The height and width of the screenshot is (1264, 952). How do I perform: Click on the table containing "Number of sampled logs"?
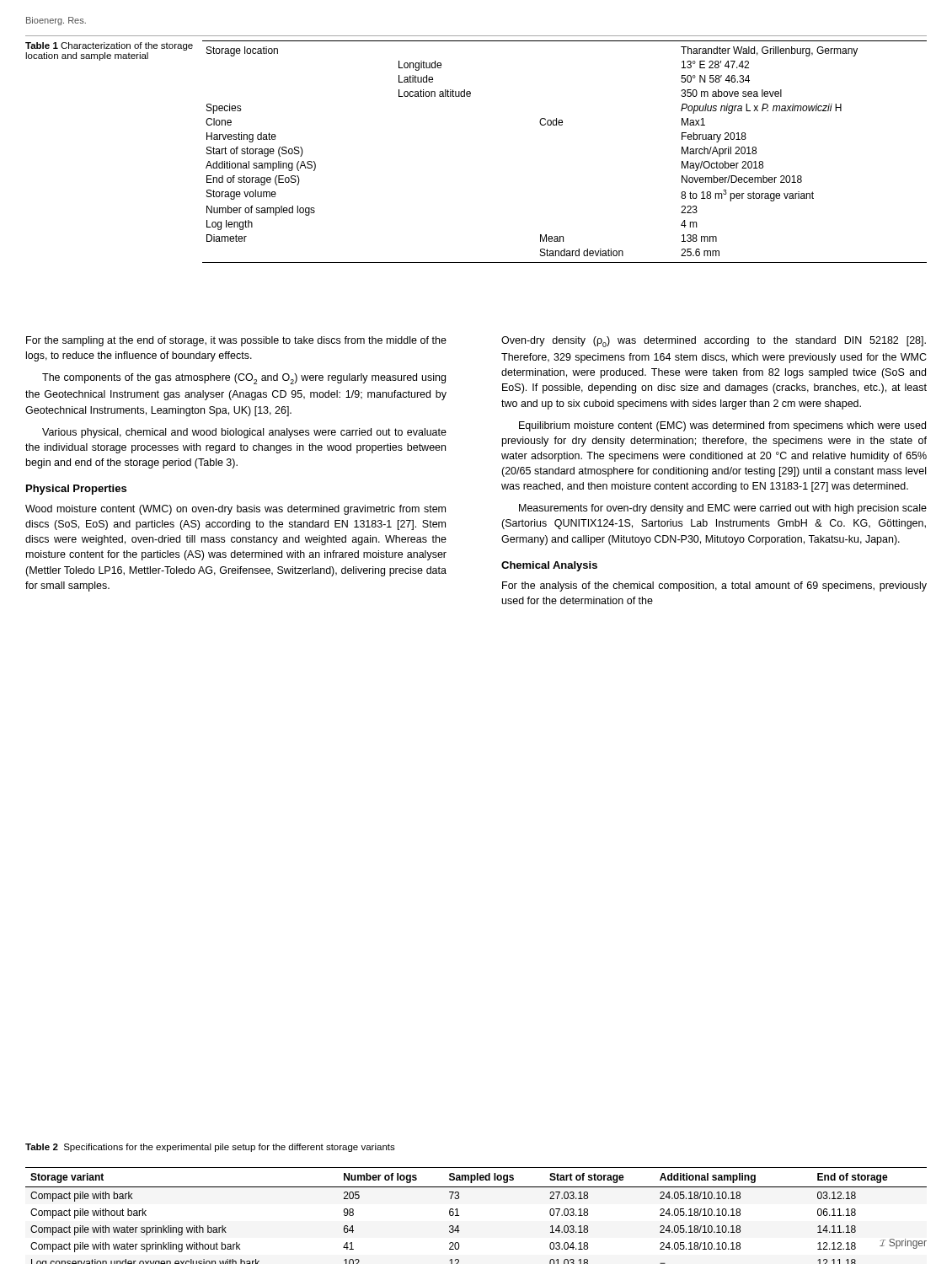[x=564, y=152]
